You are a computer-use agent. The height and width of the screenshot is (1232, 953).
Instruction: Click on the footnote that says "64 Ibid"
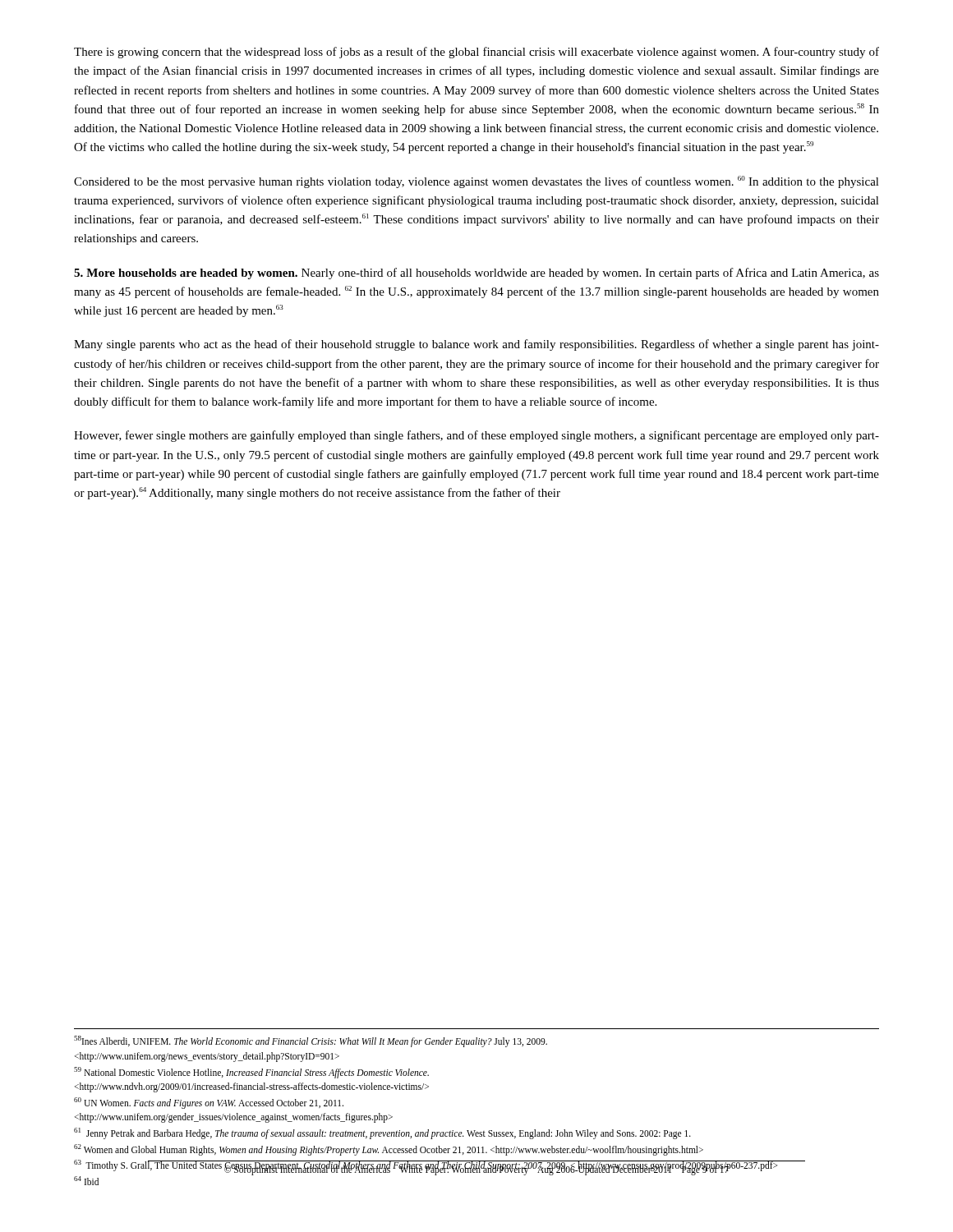[x=86, y=1180]
